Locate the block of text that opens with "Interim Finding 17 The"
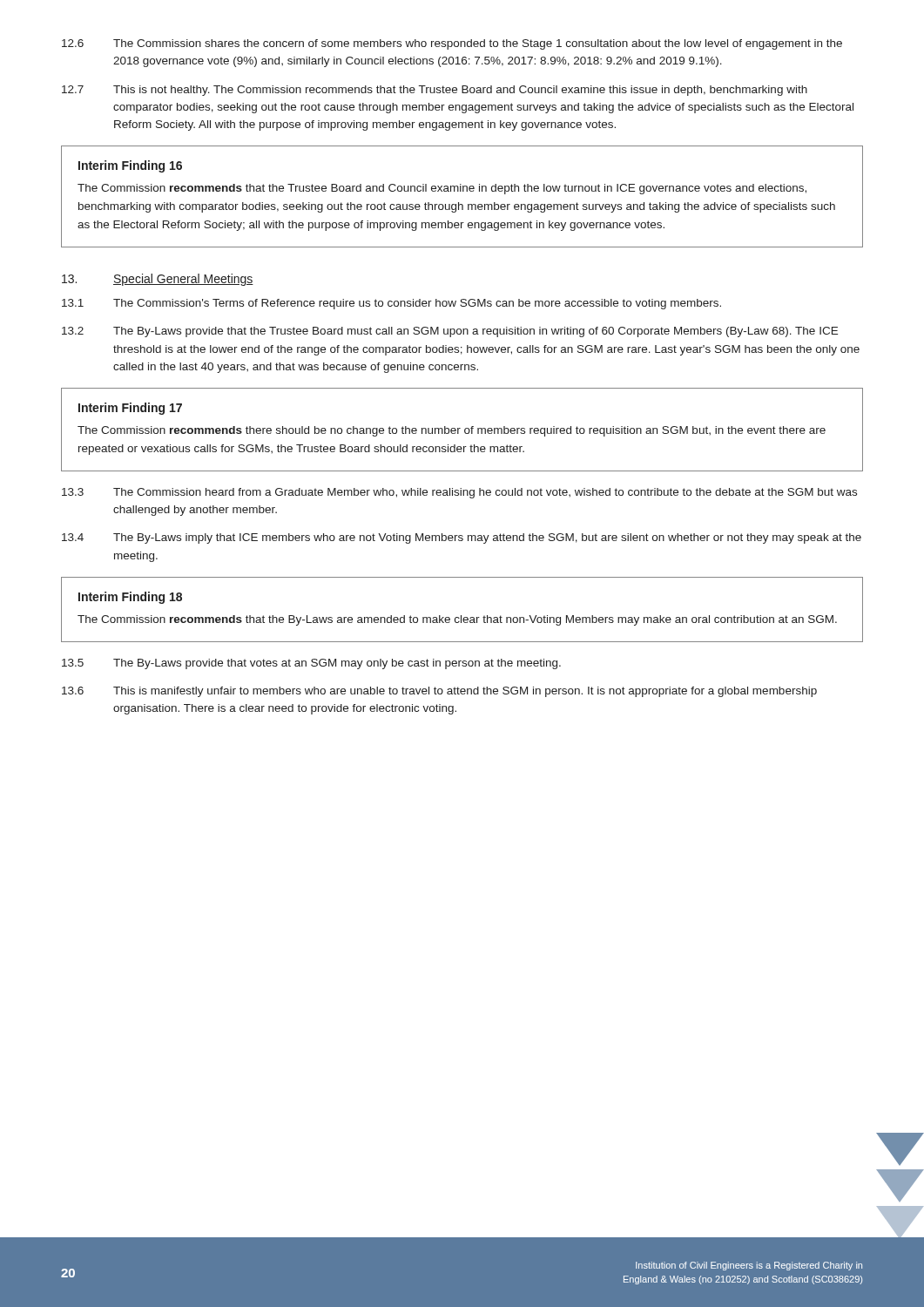This screenshot has height=1307, width=924. click(x=462, y=430)
